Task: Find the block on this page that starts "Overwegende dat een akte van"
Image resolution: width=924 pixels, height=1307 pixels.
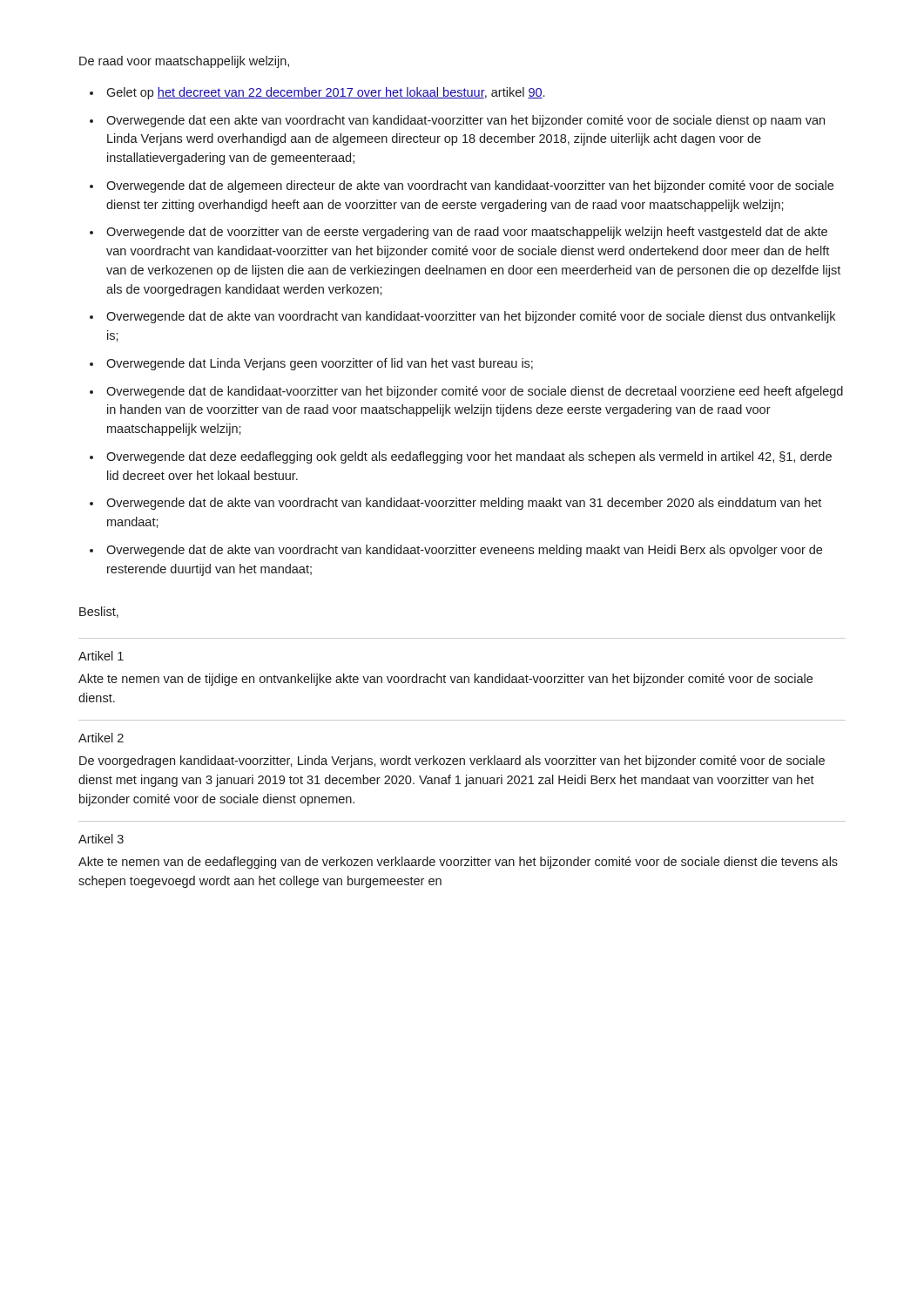Action: pyautogui.click(x=466, y=139)
